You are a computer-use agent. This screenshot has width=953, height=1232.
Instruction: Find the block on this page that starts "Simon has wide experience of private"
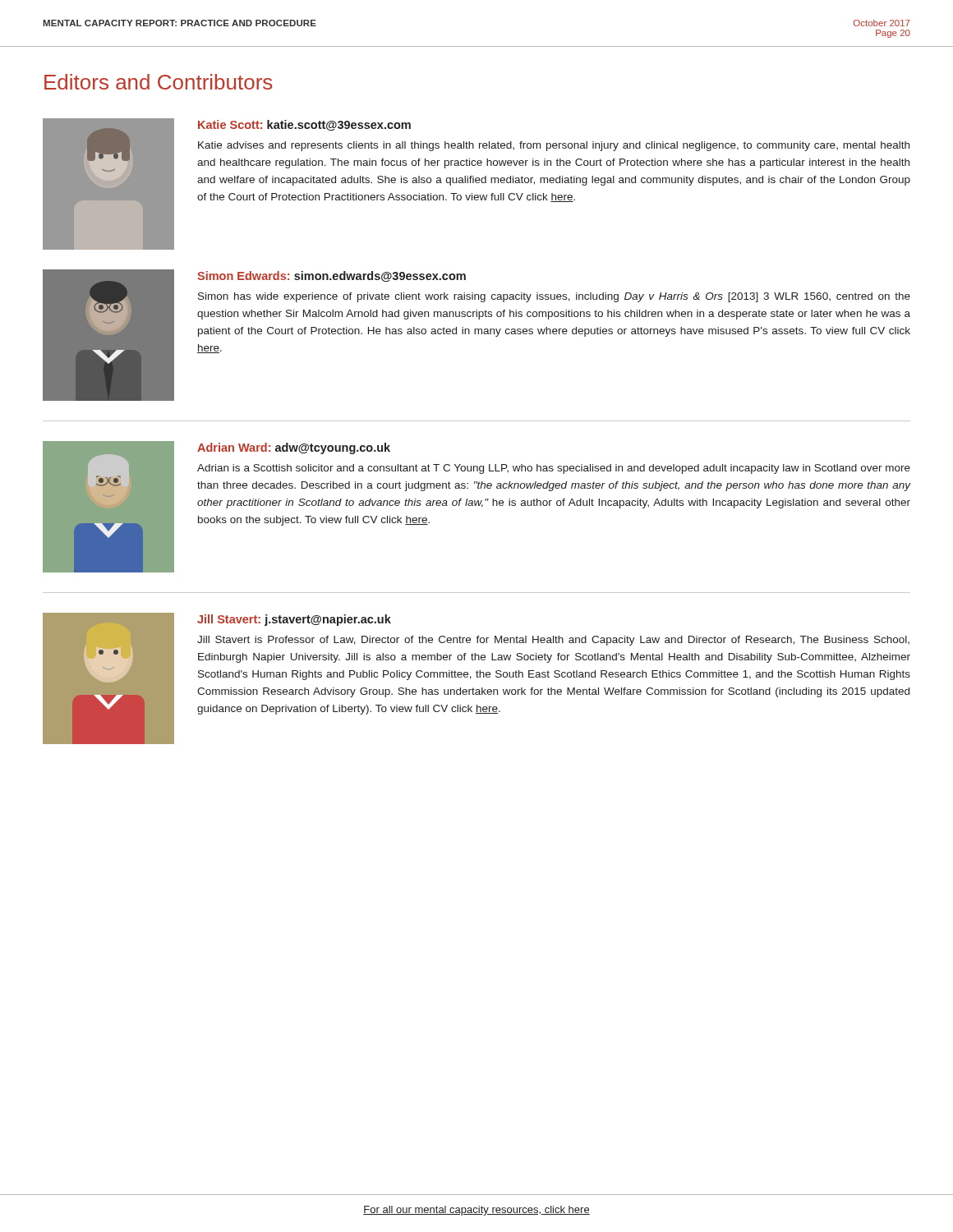point(554,322)
